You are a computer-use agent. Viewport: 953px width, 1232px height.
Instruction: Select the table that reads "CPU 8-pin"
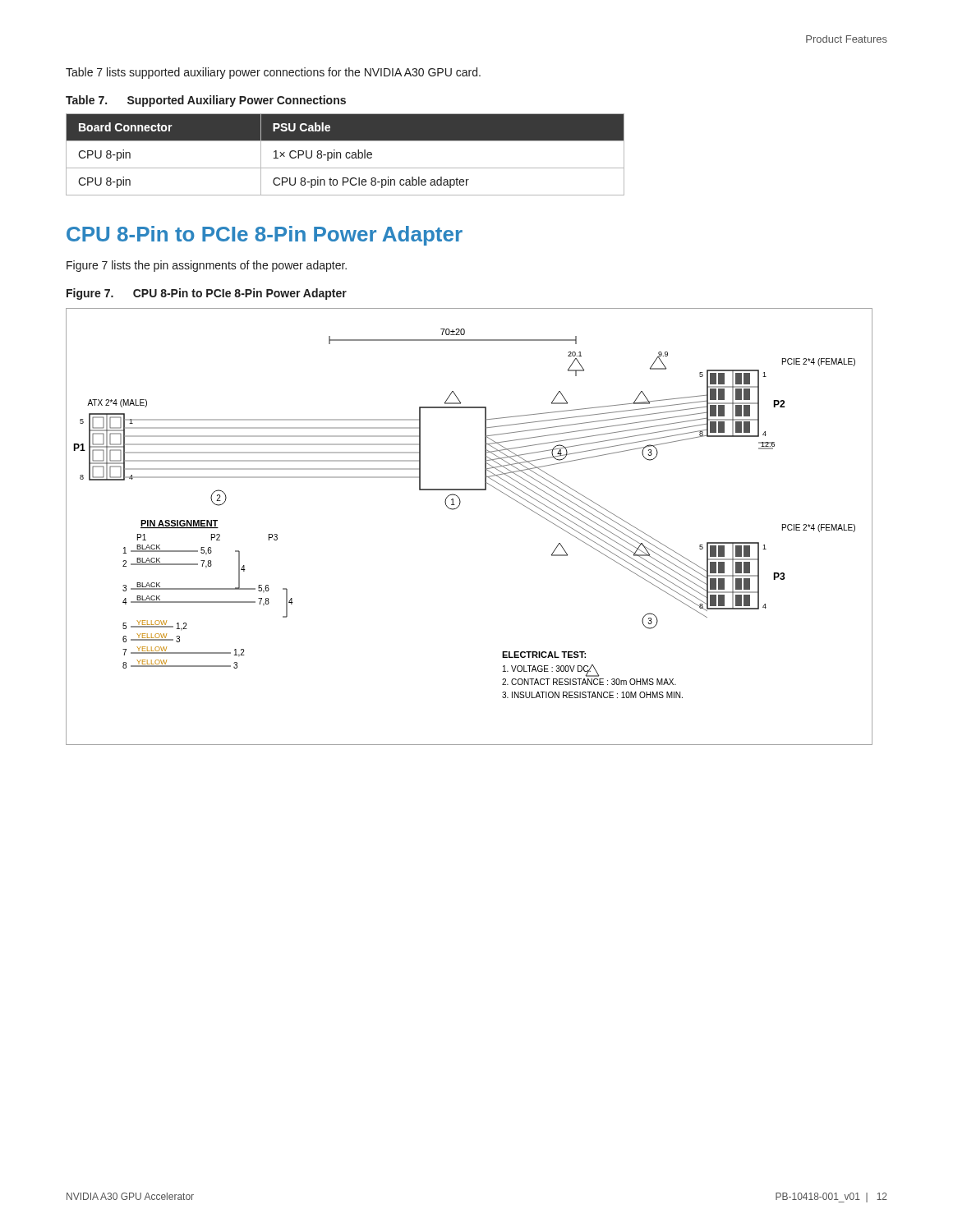pyautogui.click(x=476, y=154)
